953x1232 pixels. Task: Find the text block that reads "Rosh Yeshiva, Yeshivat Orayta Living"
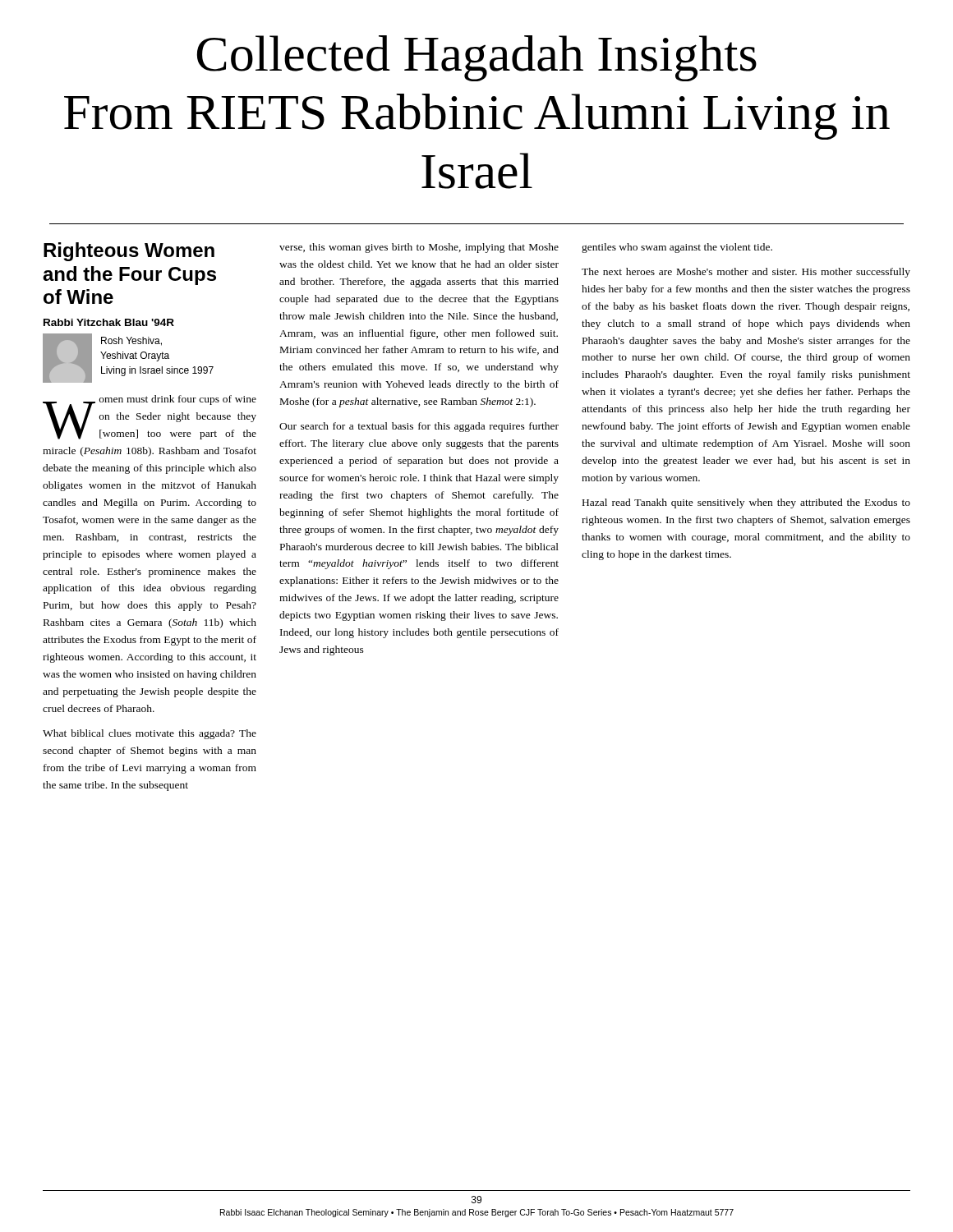click(x=150, y=358)
